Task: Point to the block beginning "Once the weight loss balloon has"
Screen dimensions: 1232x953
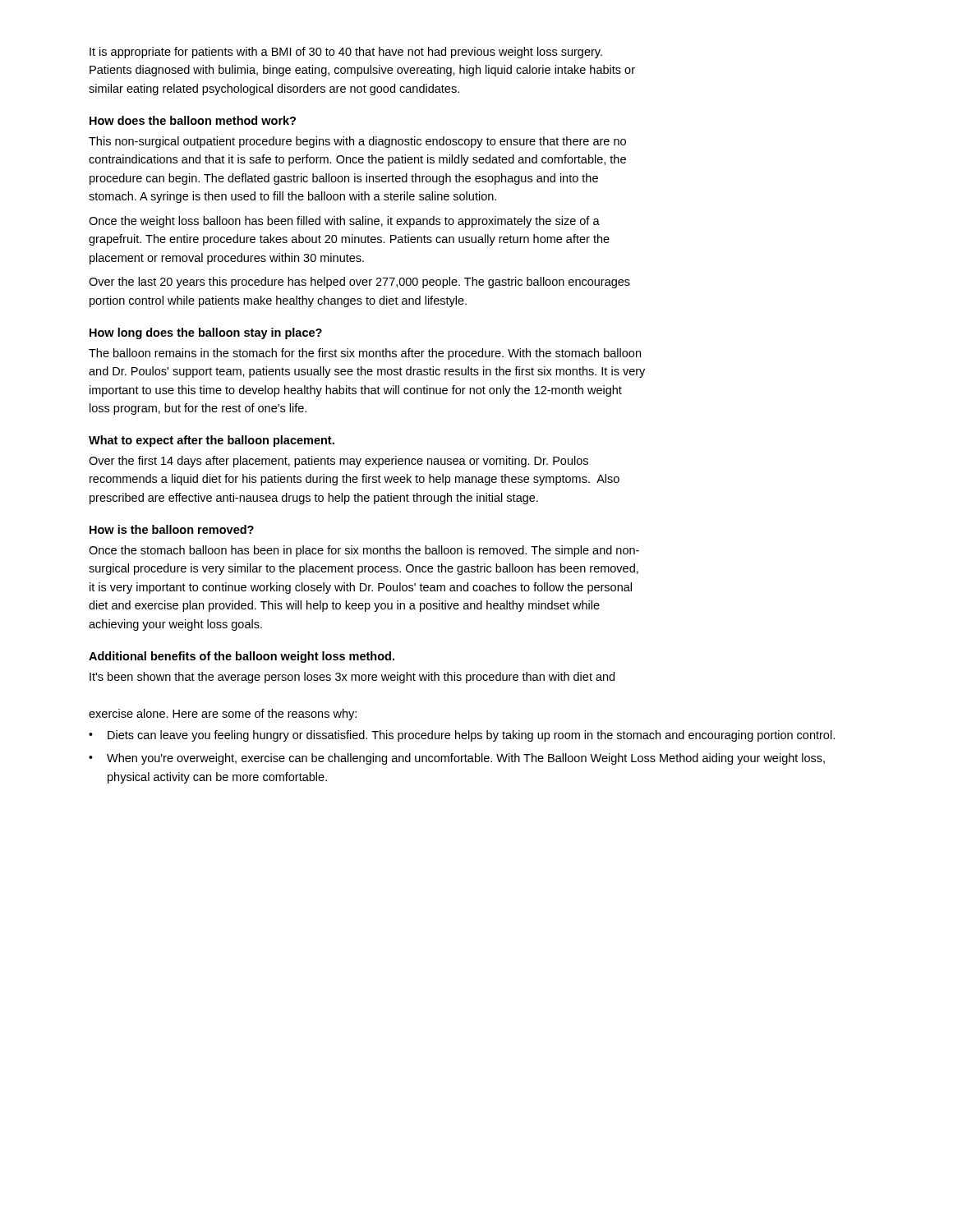Action: [349, 239]
